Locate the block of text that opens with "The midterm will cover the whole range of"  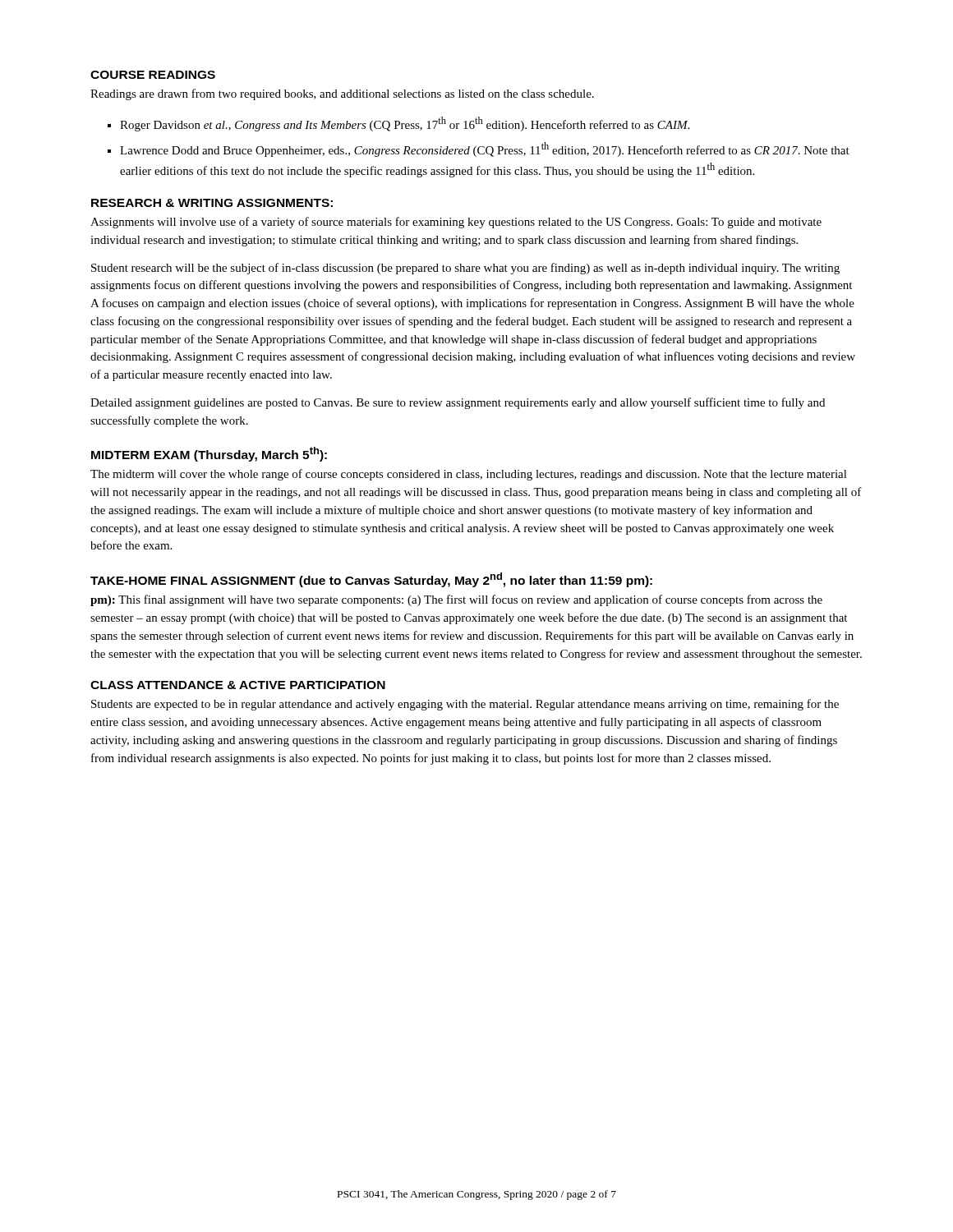pyautogui.click(x=476, y=510)
